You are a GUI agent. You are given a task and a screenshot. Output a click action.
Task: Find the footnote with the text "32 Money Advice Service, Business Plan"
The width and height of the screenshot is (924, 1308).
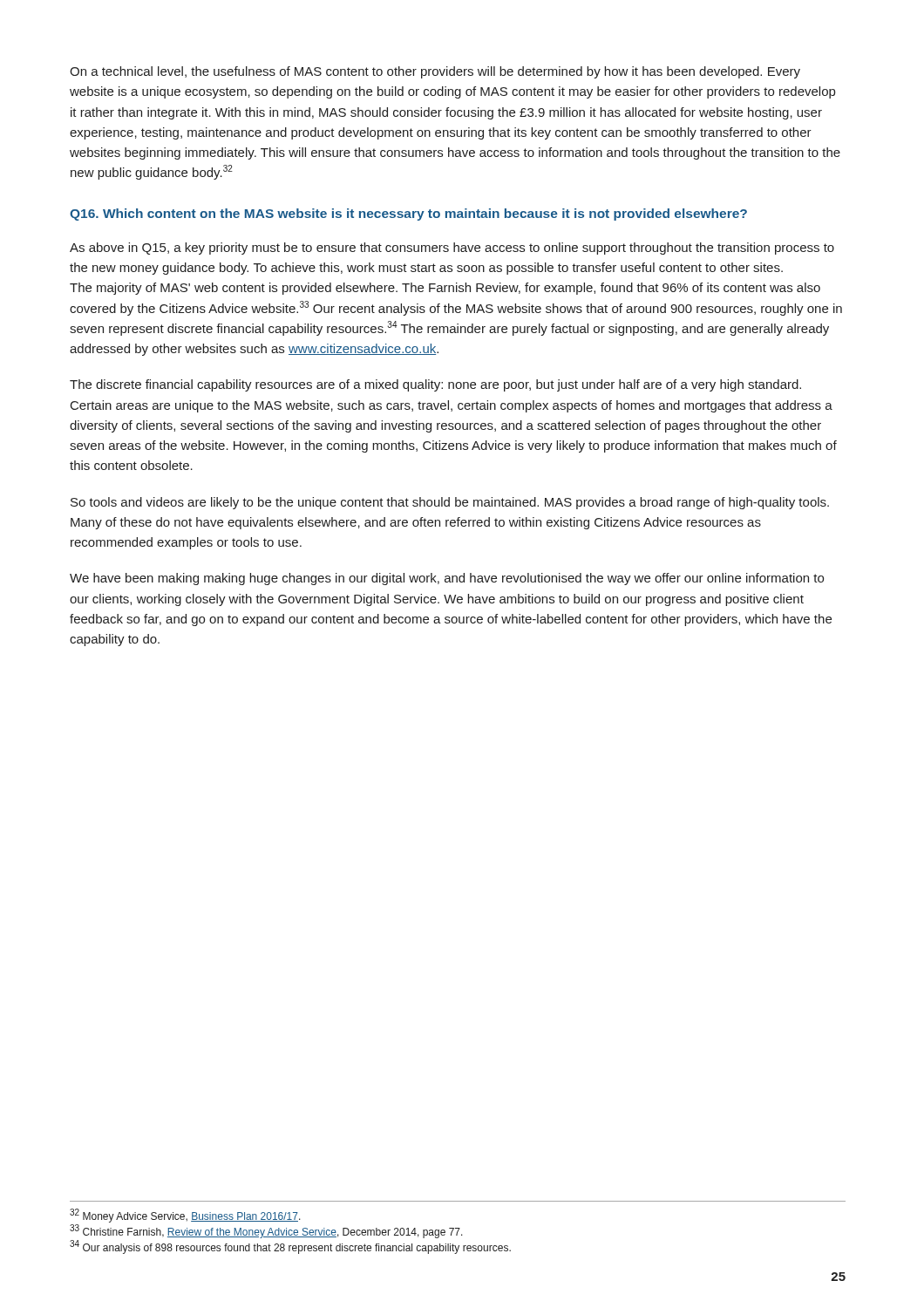click(x=185, y=1216)
